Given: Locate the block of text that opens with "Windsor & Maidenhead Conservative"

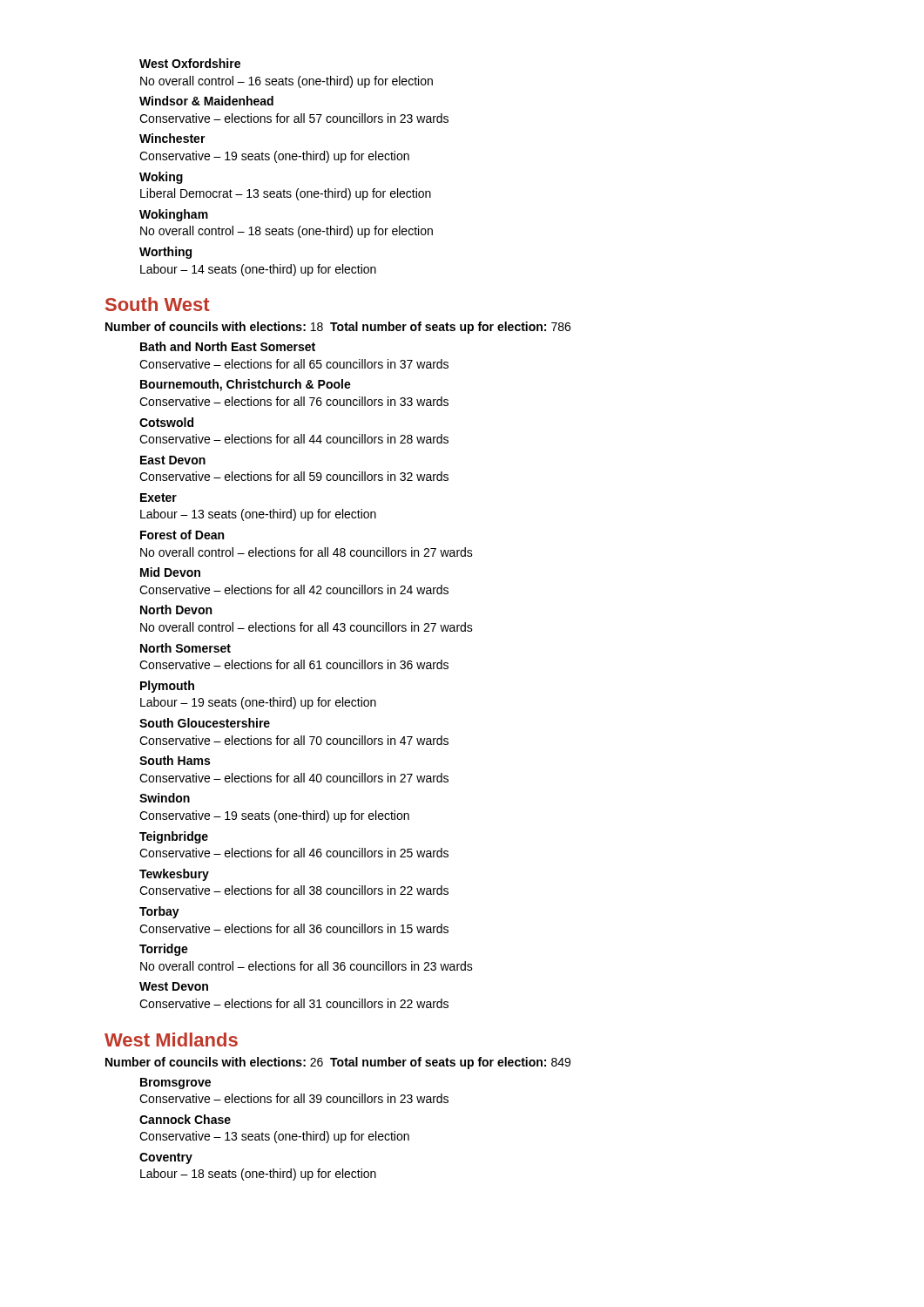Looking at the screenshot, I should pyautogui.click(x=206, y=101).
